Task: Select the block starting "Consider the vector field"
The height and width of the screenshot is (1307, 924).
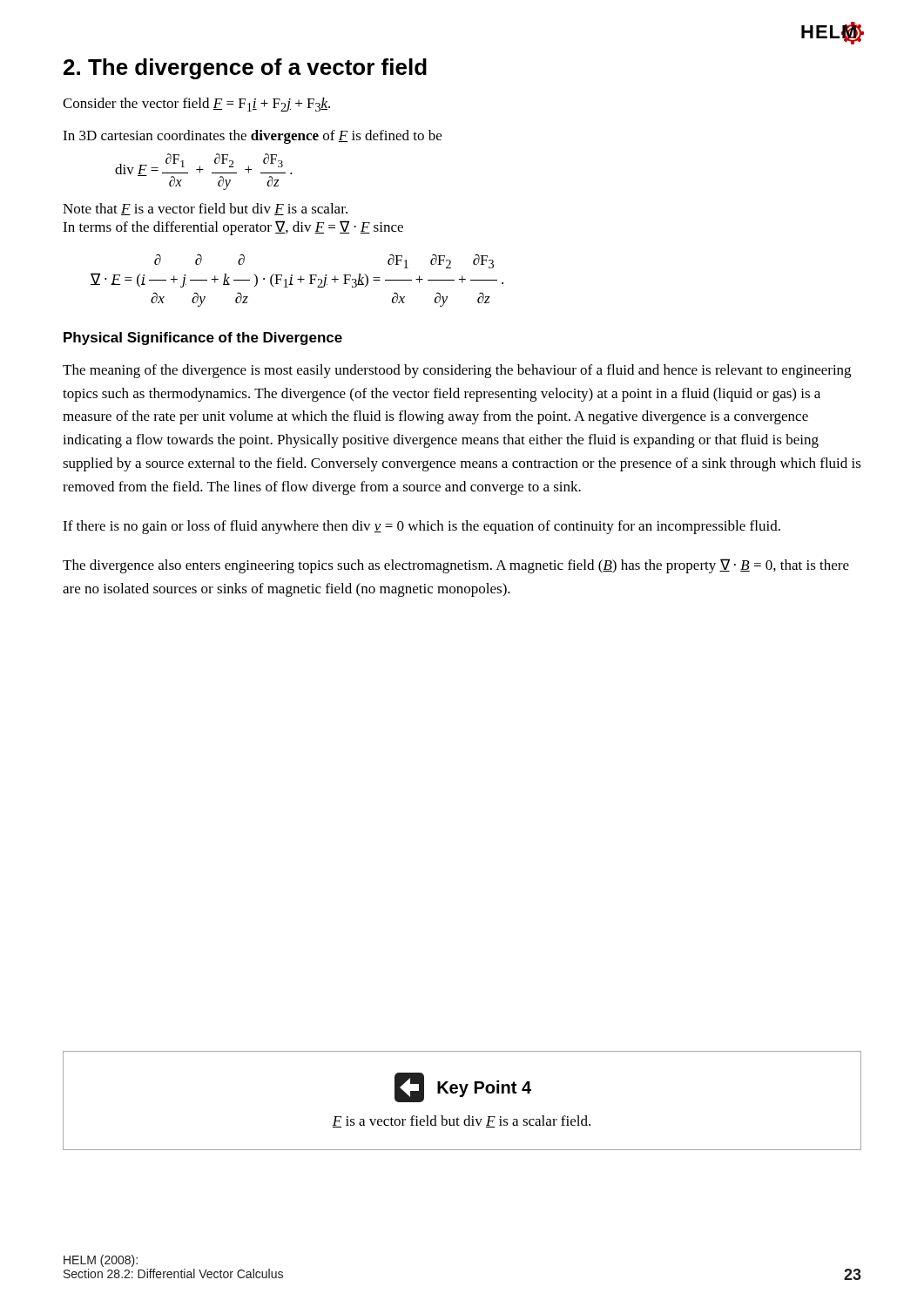Action: pos(197,105)
